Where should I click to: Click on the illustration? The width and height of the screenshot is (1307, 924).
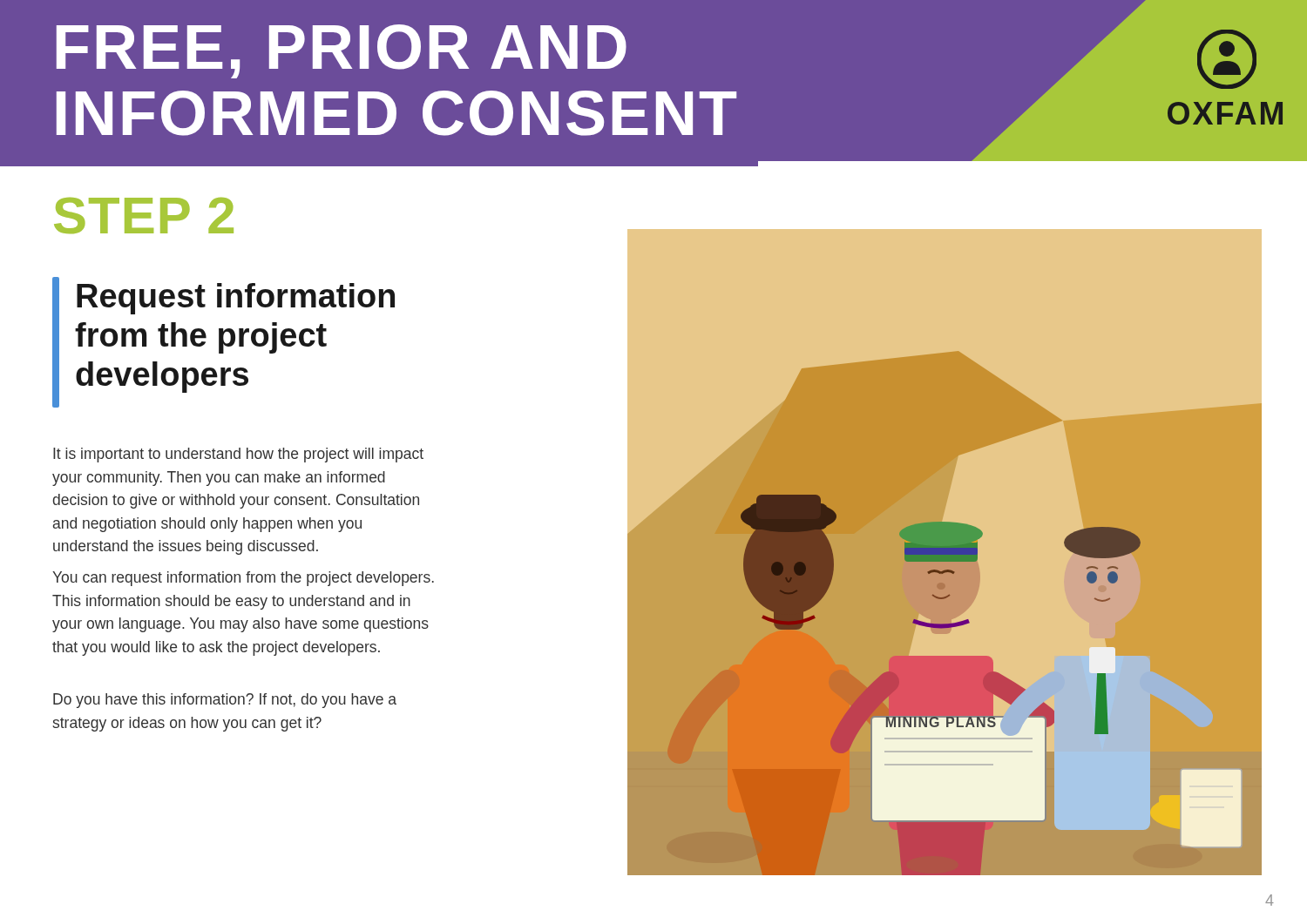[945, 552]
